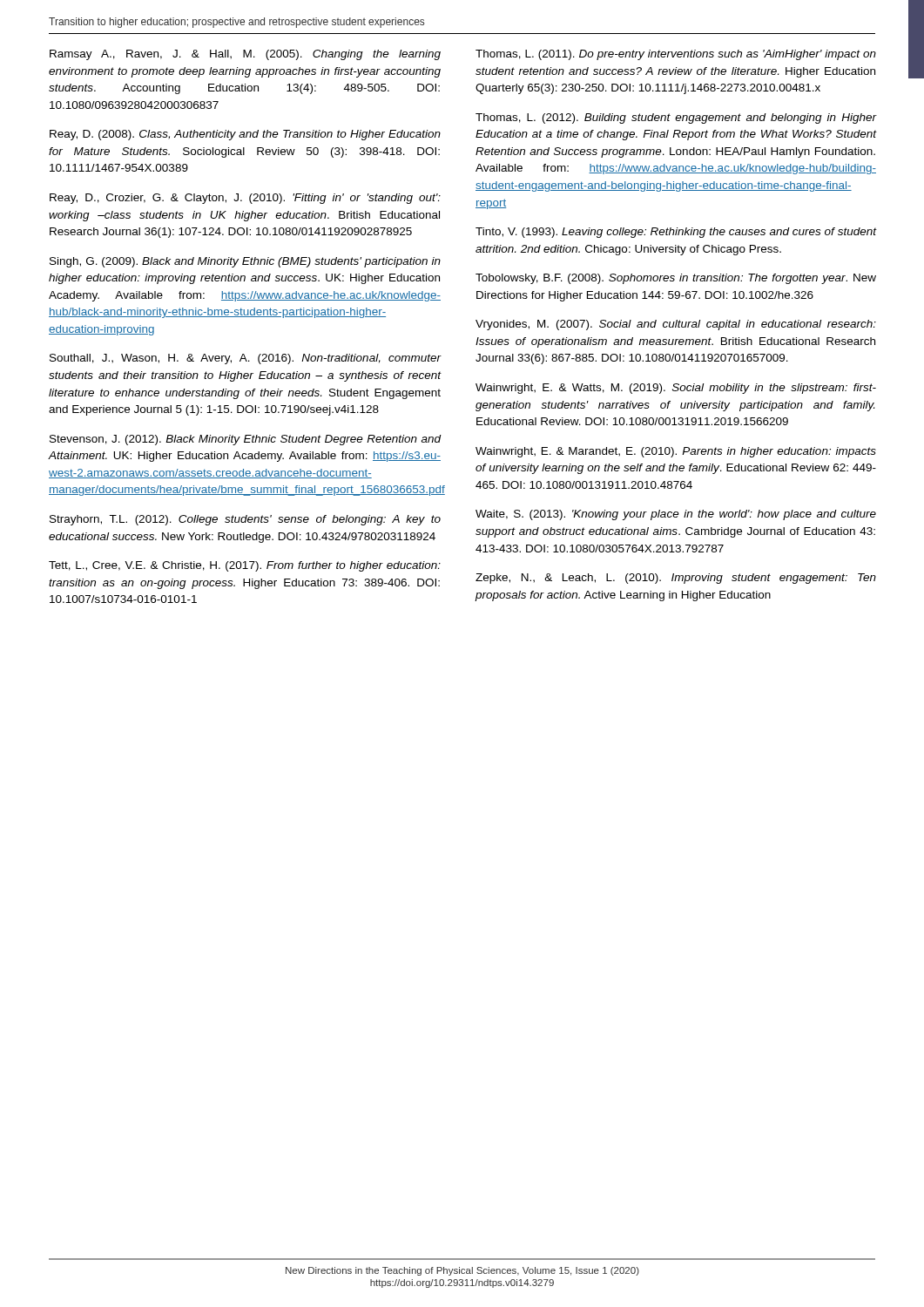The height and width of the screenshot is (1307, 924).
Task: Click on the block starting "Wainwright, E. & Marandet,"
Action: coord(676,468)
